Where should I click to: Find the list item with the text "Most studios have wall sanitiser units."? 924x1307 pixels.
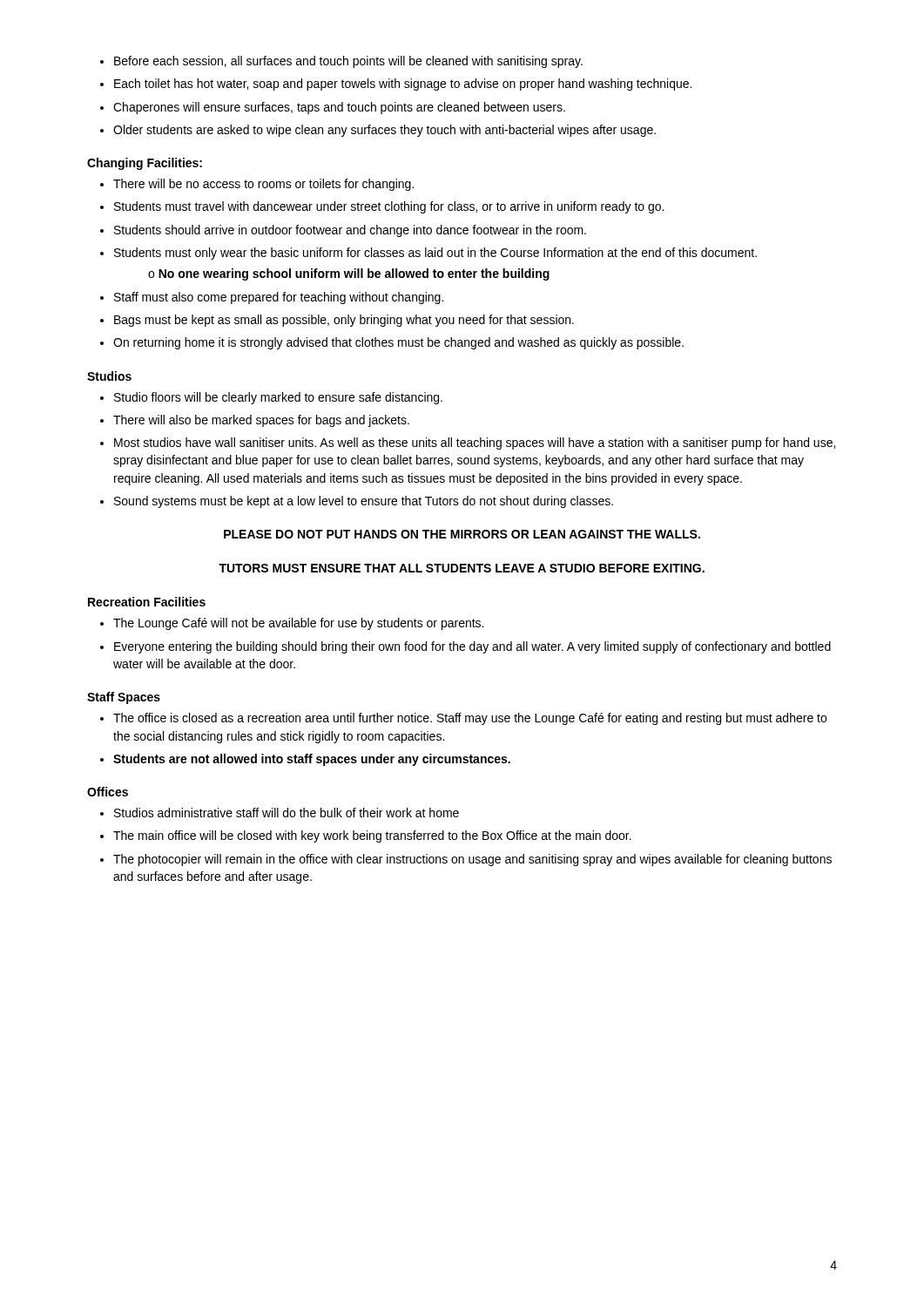click(x=462, y=461)
